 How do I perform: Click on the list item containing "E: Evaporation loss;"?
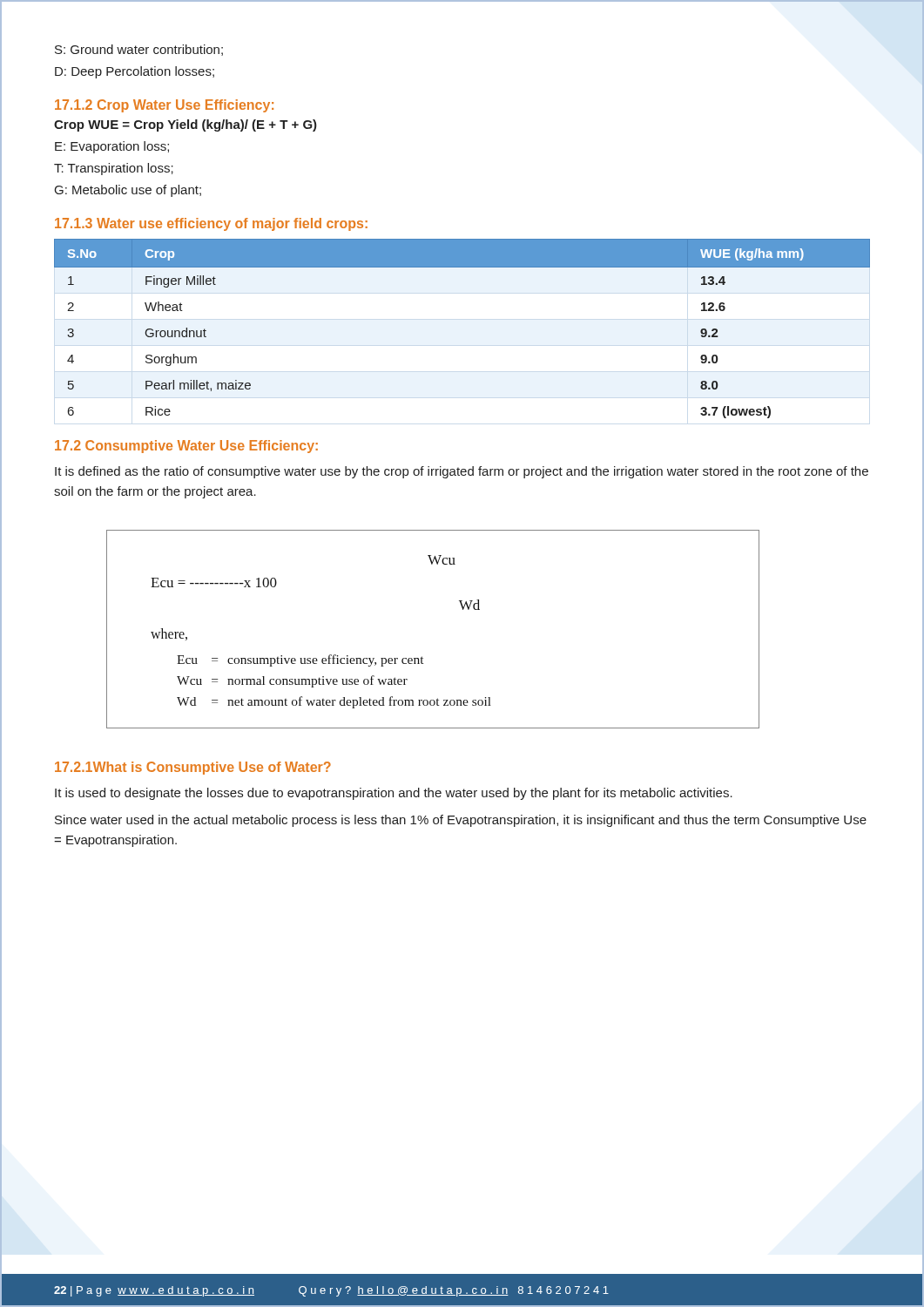pos(112,146)
